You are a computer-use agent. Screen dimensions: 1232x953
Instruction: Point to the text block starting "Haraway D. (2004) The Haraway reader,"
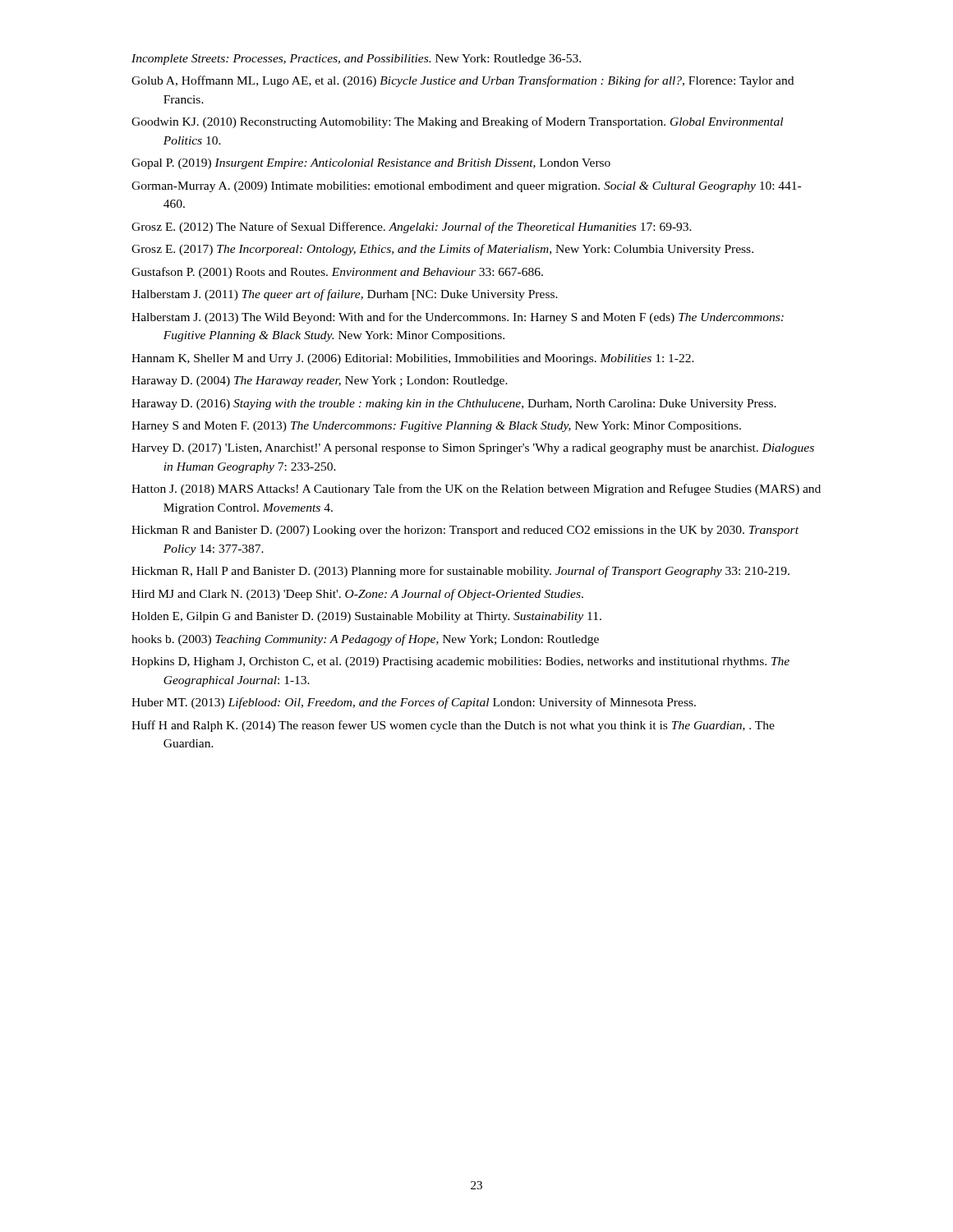[x=320, y=380]
